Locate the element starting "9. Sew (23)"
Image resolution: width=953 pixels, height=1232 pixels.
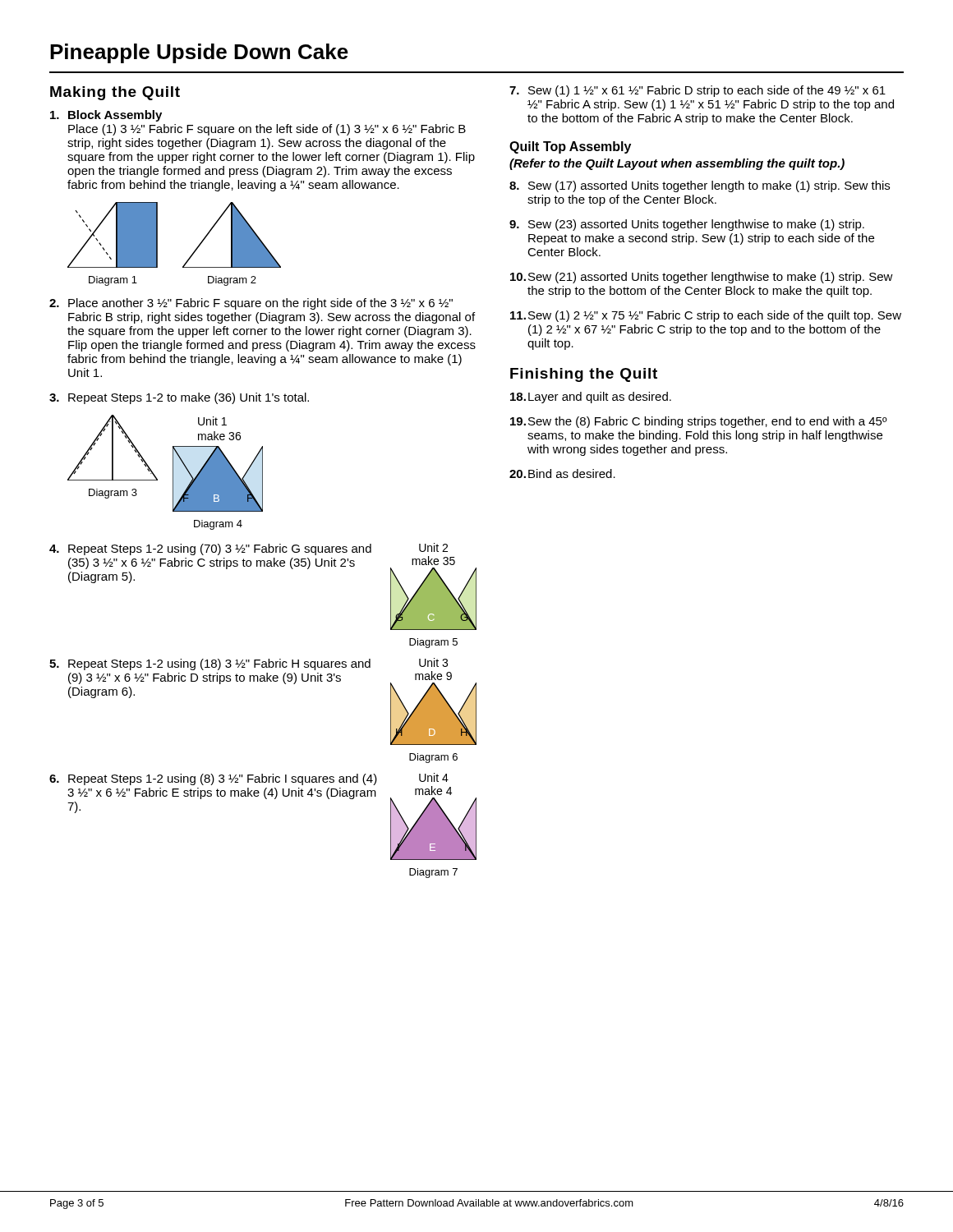tap(707, 238)
